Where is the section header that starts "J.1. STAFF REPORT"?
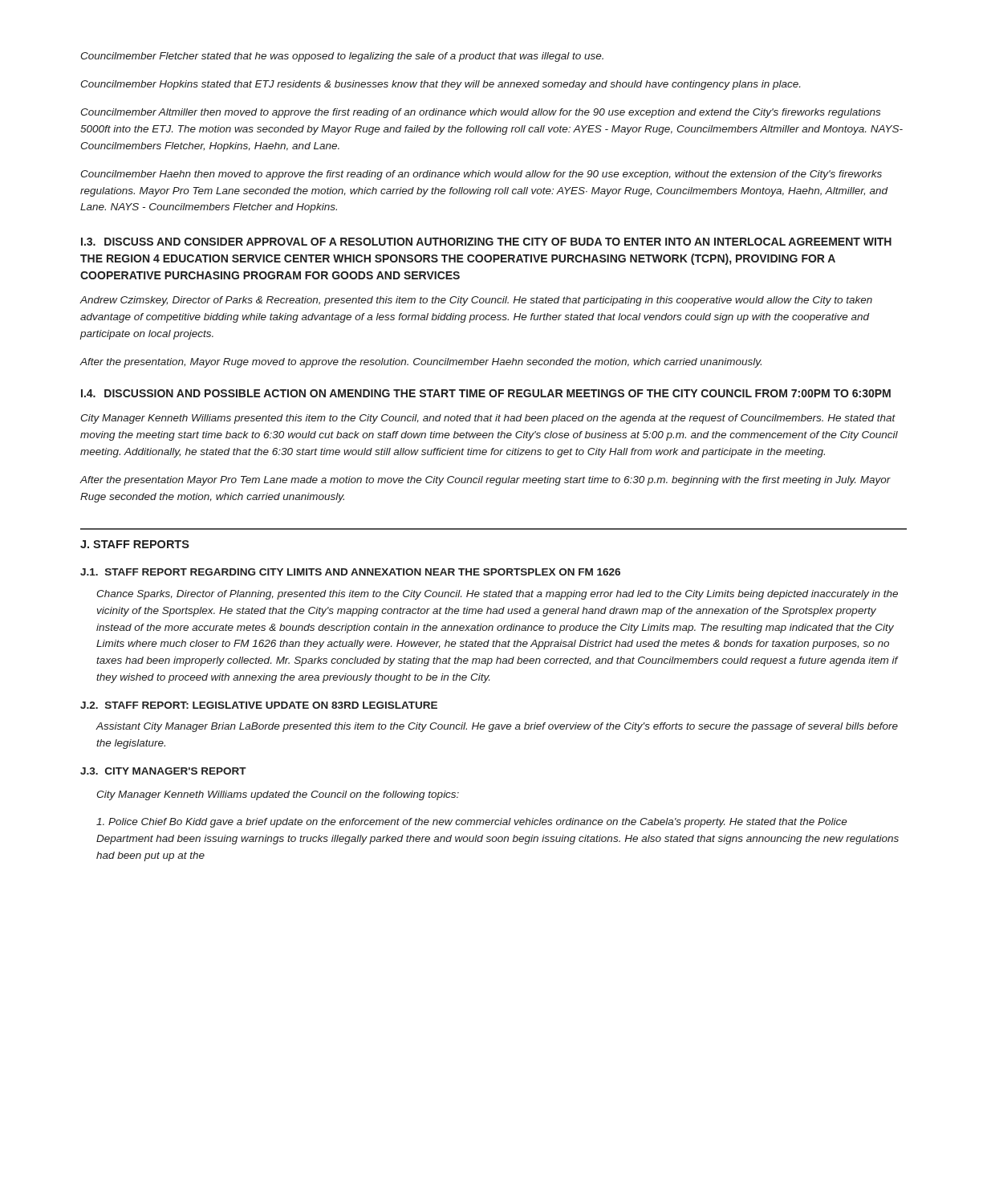The image size is (987, 1204). pyautogui.click(x=350, y=572)
